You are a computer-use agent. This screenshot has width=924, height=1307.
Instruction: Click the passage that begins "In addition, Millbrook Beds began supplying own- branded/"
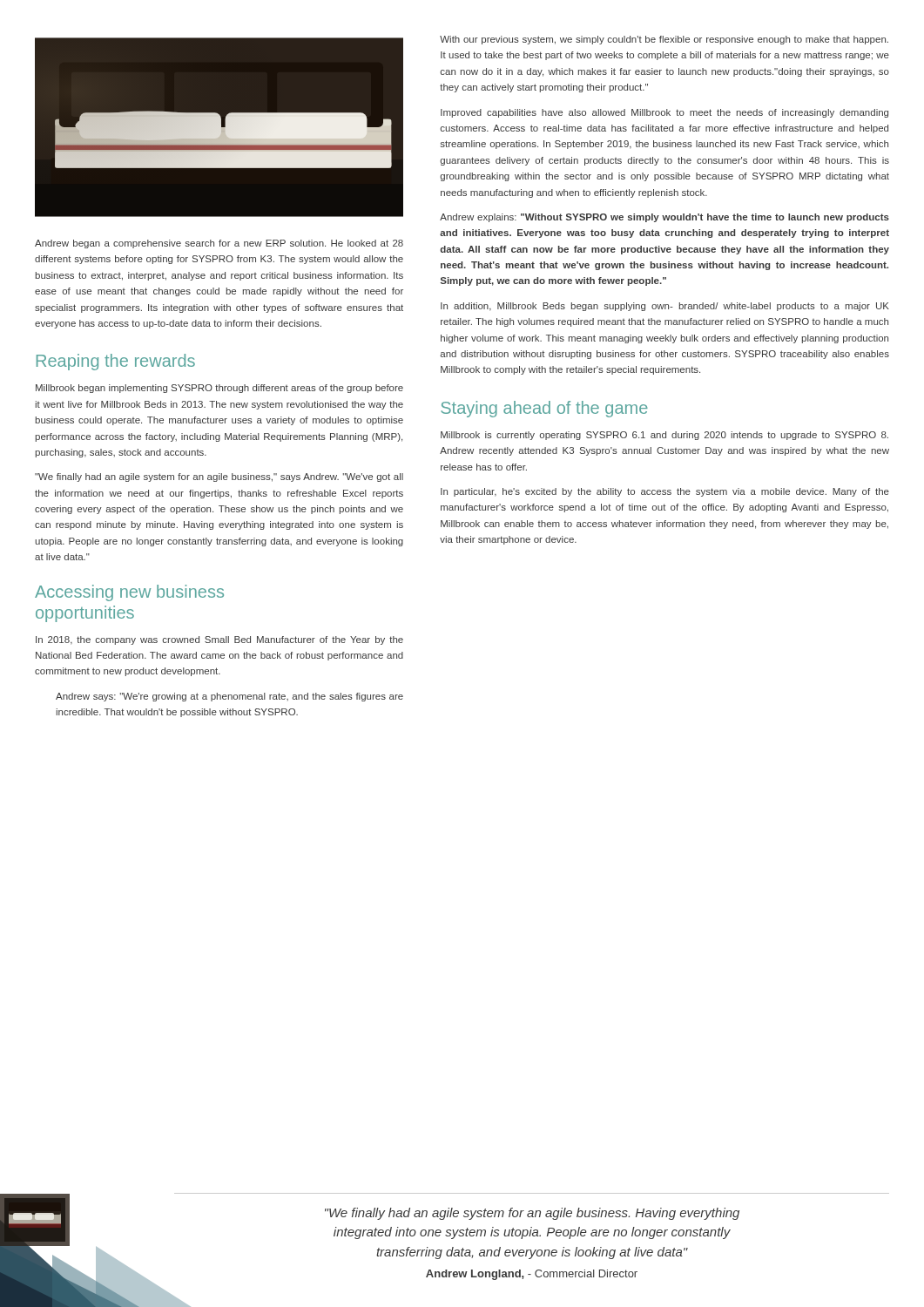click(665, 338)
